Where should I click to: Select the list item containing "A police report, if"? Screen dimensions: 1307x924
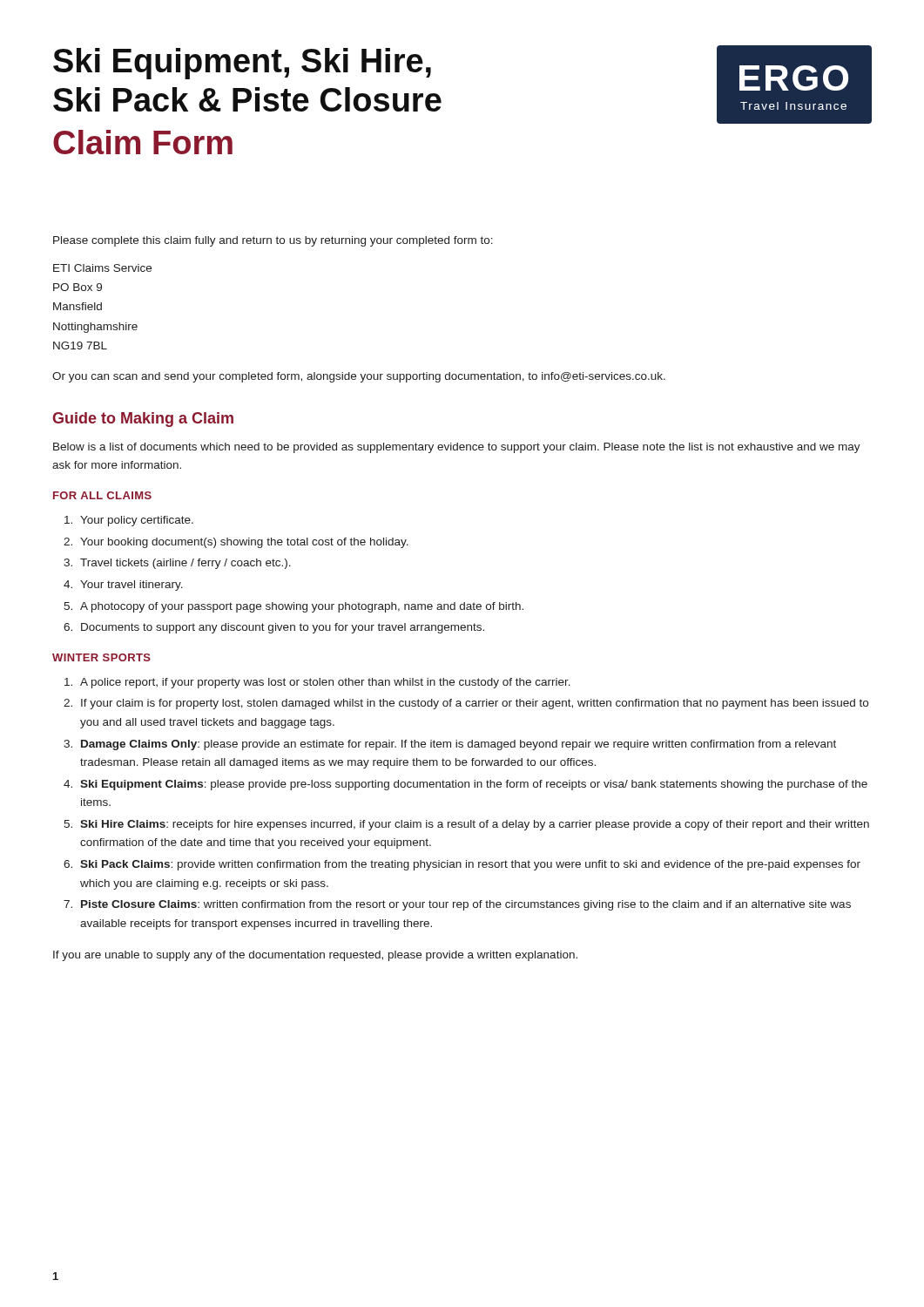(325, 682)
